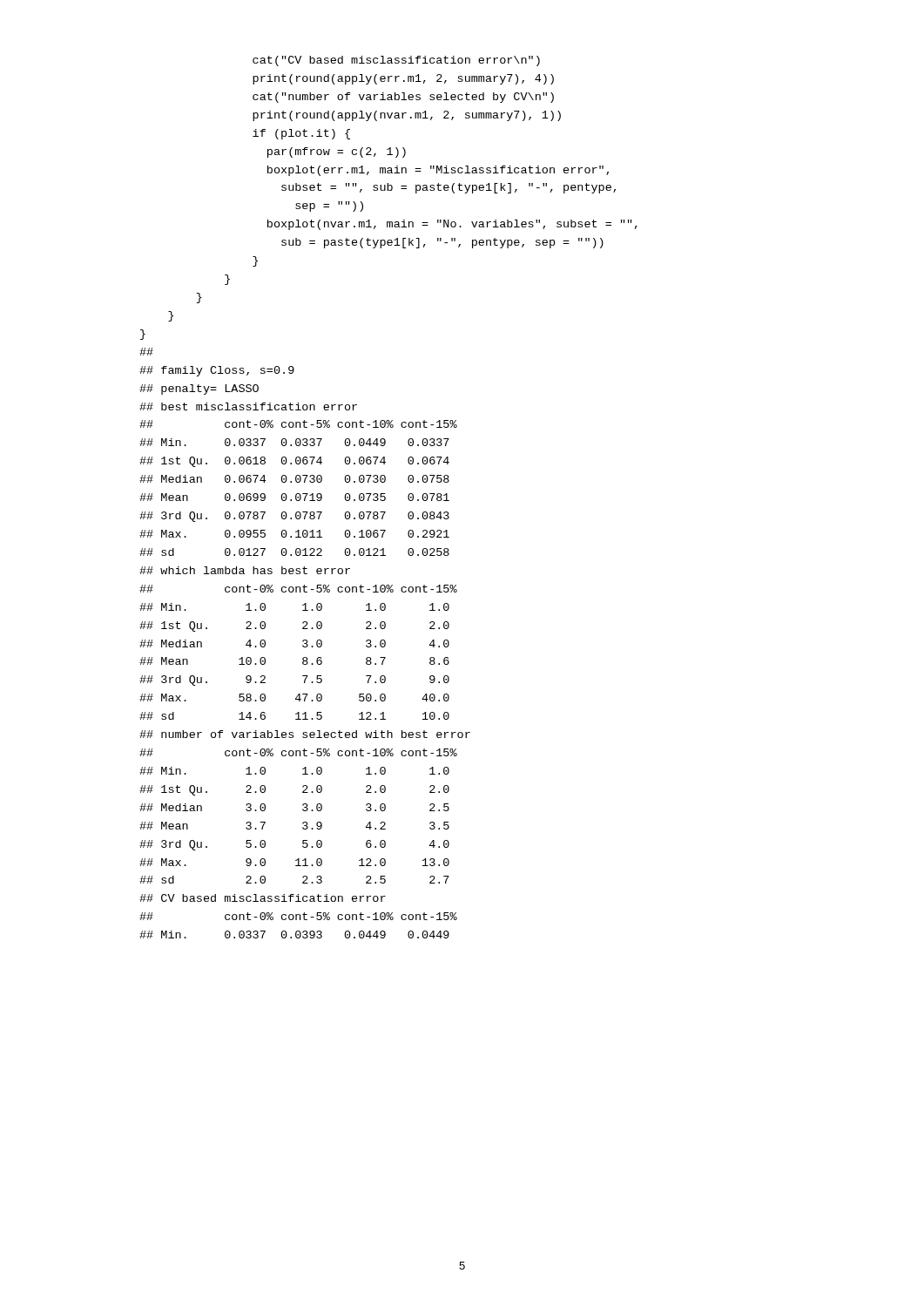The width and height of the screenshot is (924, 1307).
Task: Select the block starting "cat("CV based misclassification error\n") print(round(apply(err.m1, 2, summary7), 4))"
Action: coord(396,61)
